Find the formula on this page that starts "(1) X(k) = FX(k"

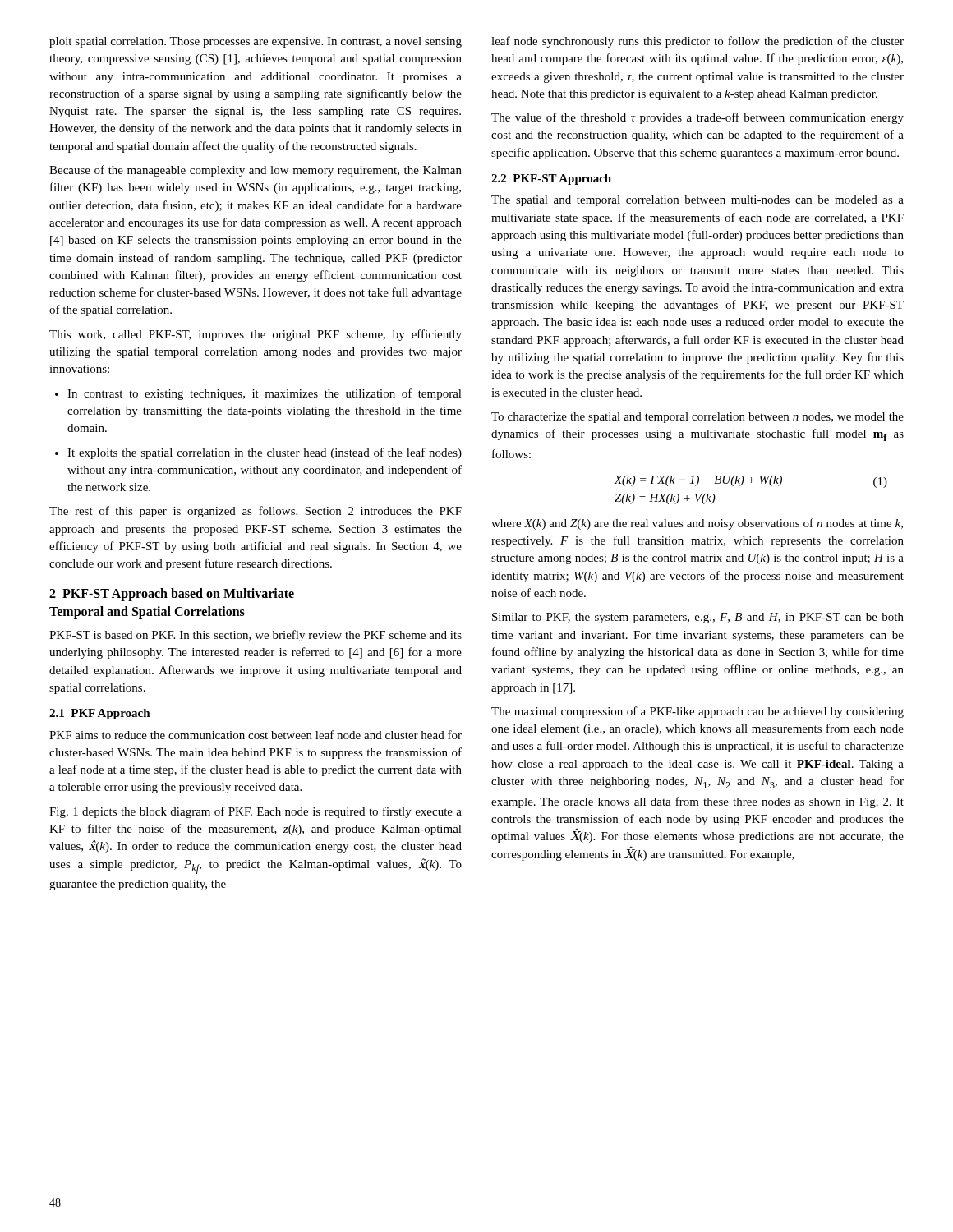[x=698, y=489]
